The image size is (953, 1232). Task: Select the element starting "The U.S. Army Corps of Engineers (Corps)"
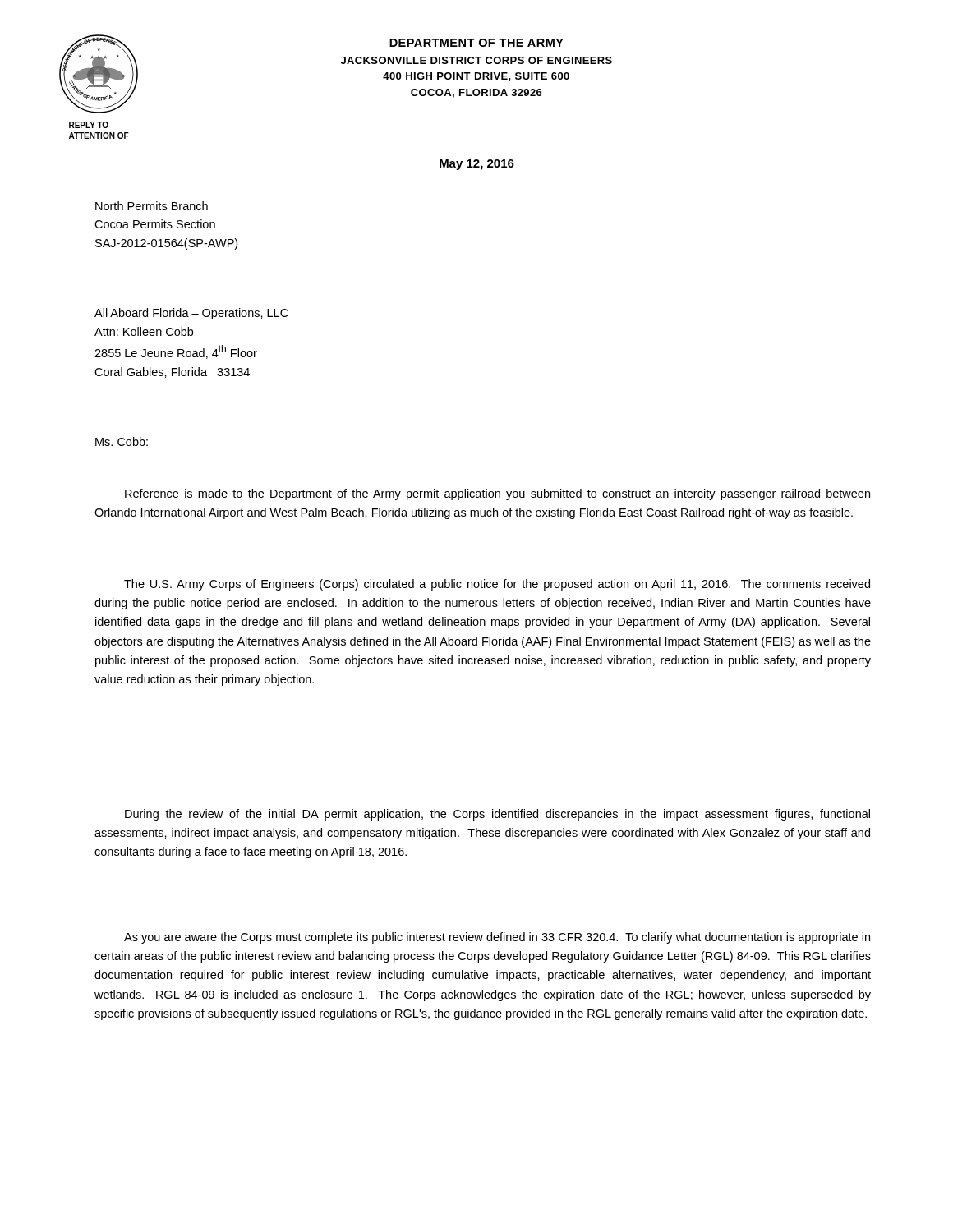point(483,632)
